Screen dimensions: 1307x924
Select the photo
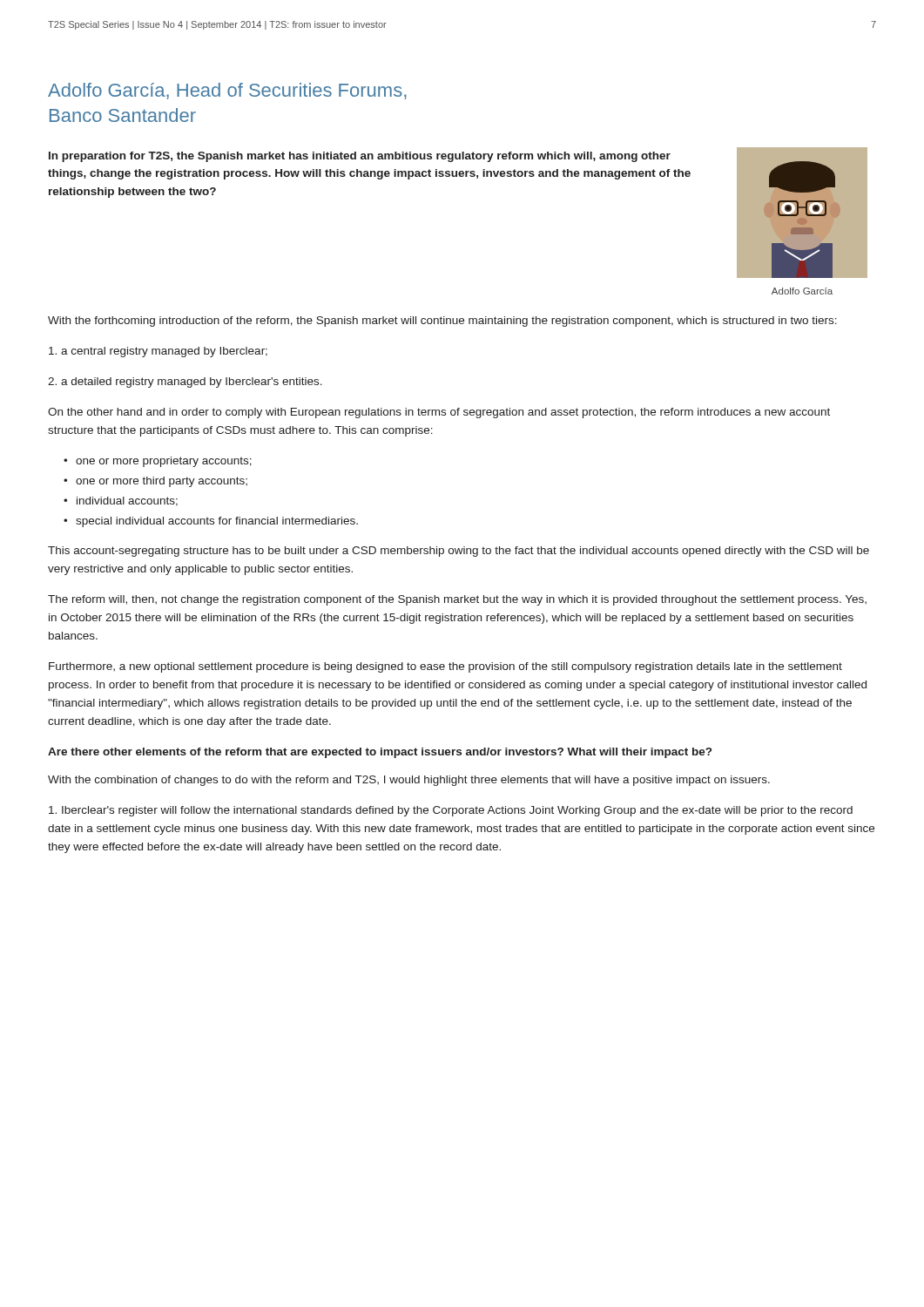tap(802, 214)
